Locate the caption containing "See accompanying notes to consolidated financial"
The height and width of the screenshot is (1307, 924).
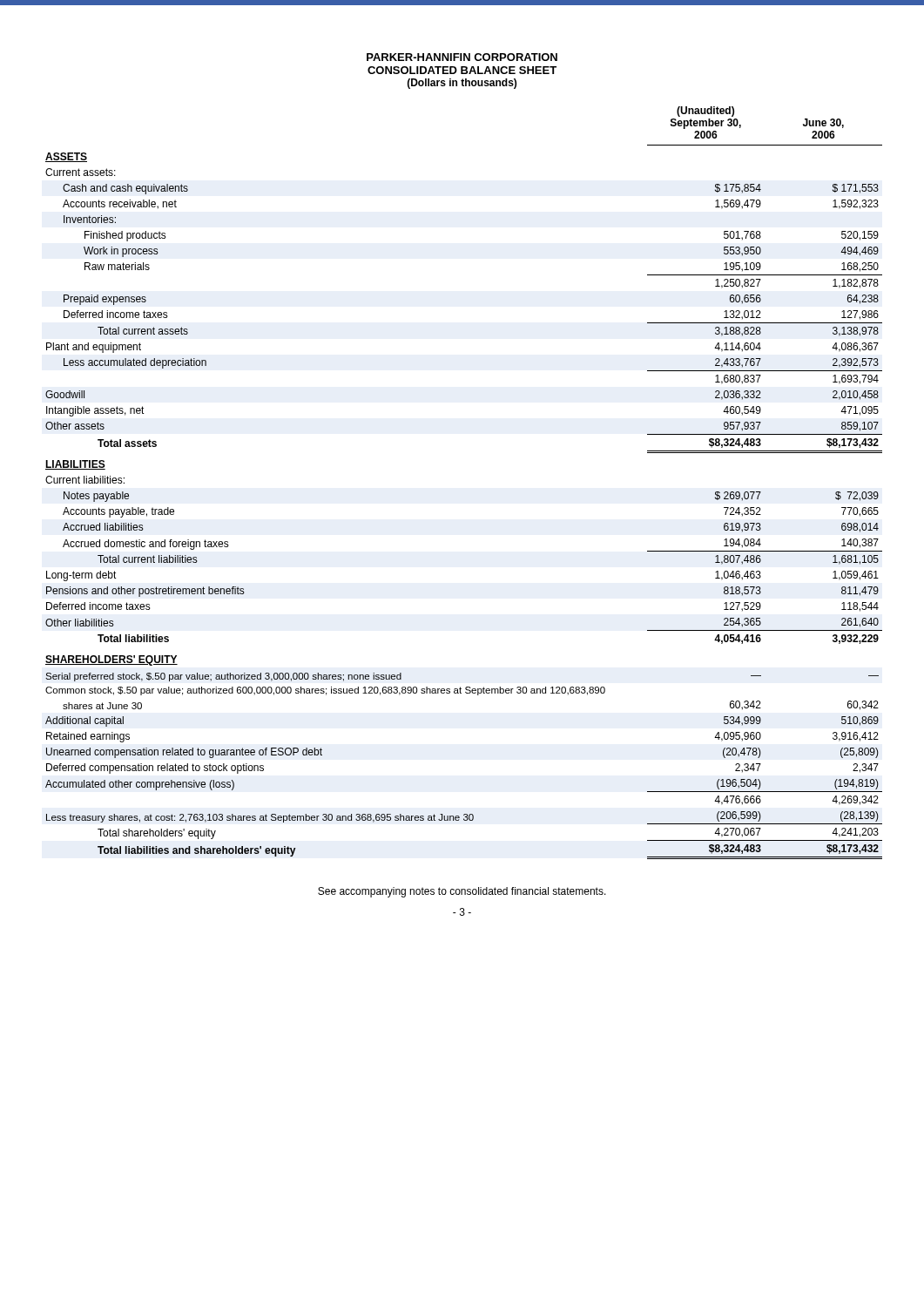[x=462, y=891]
